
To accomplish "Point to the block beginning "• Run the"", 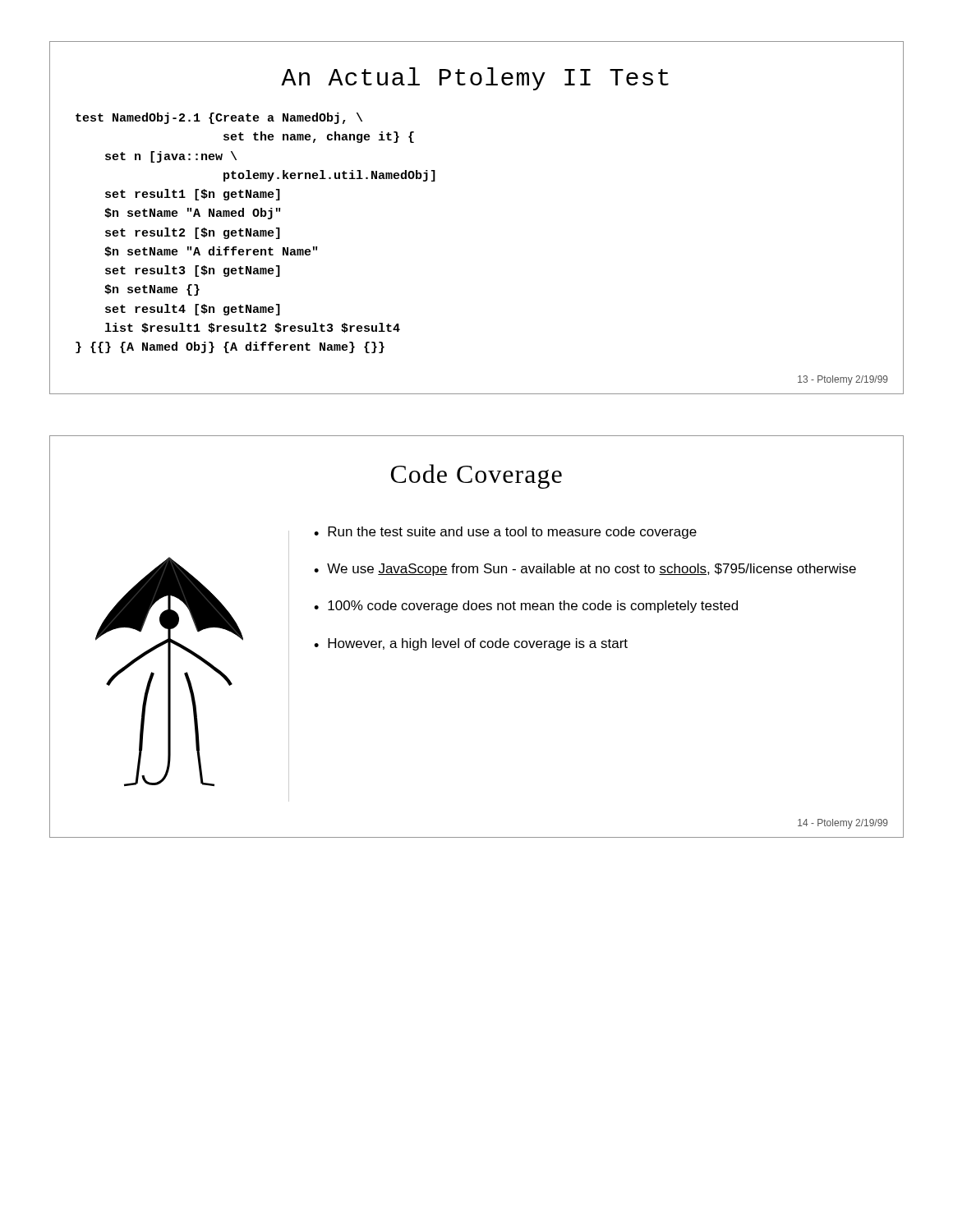I will click(600, 534).
